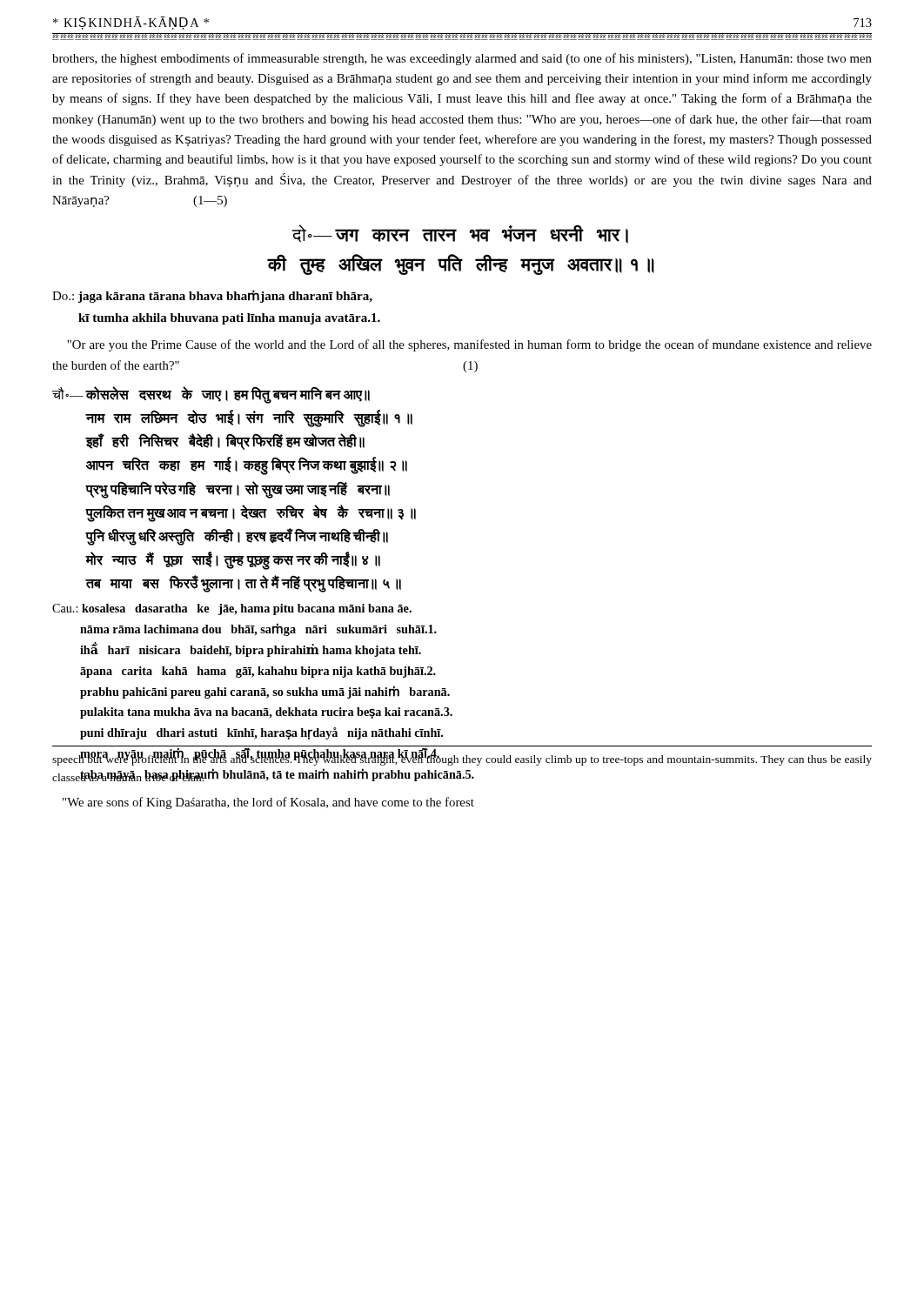Select the text starting "speech but were proficient in the arts and"

pyautogui.click(x=462, y=768)
